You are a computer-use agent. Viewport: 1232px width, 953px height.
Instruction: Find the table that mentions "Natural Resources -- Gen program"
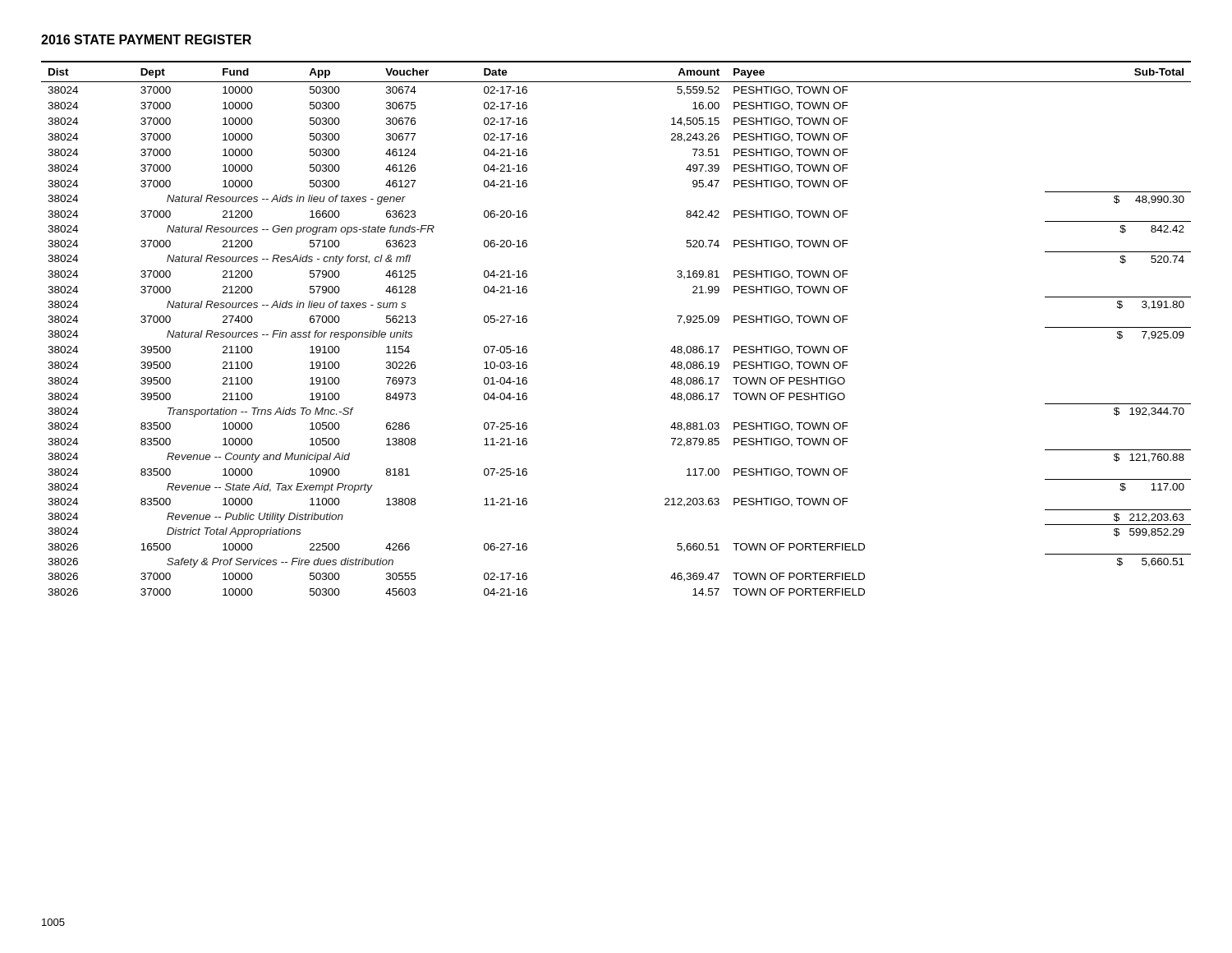616,330
